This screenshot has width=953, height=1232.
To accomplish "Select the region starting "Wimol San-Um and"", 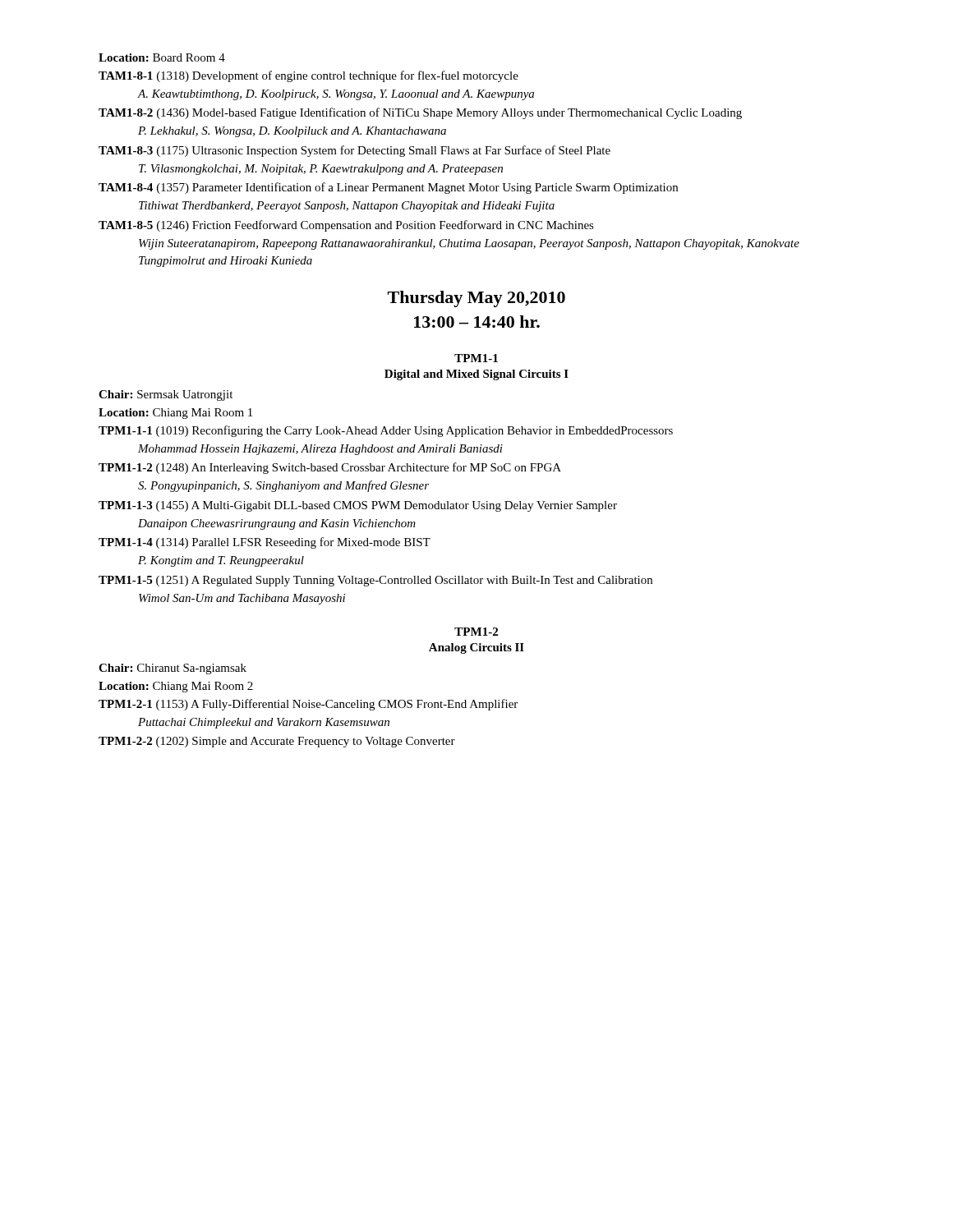I will 242,599.
